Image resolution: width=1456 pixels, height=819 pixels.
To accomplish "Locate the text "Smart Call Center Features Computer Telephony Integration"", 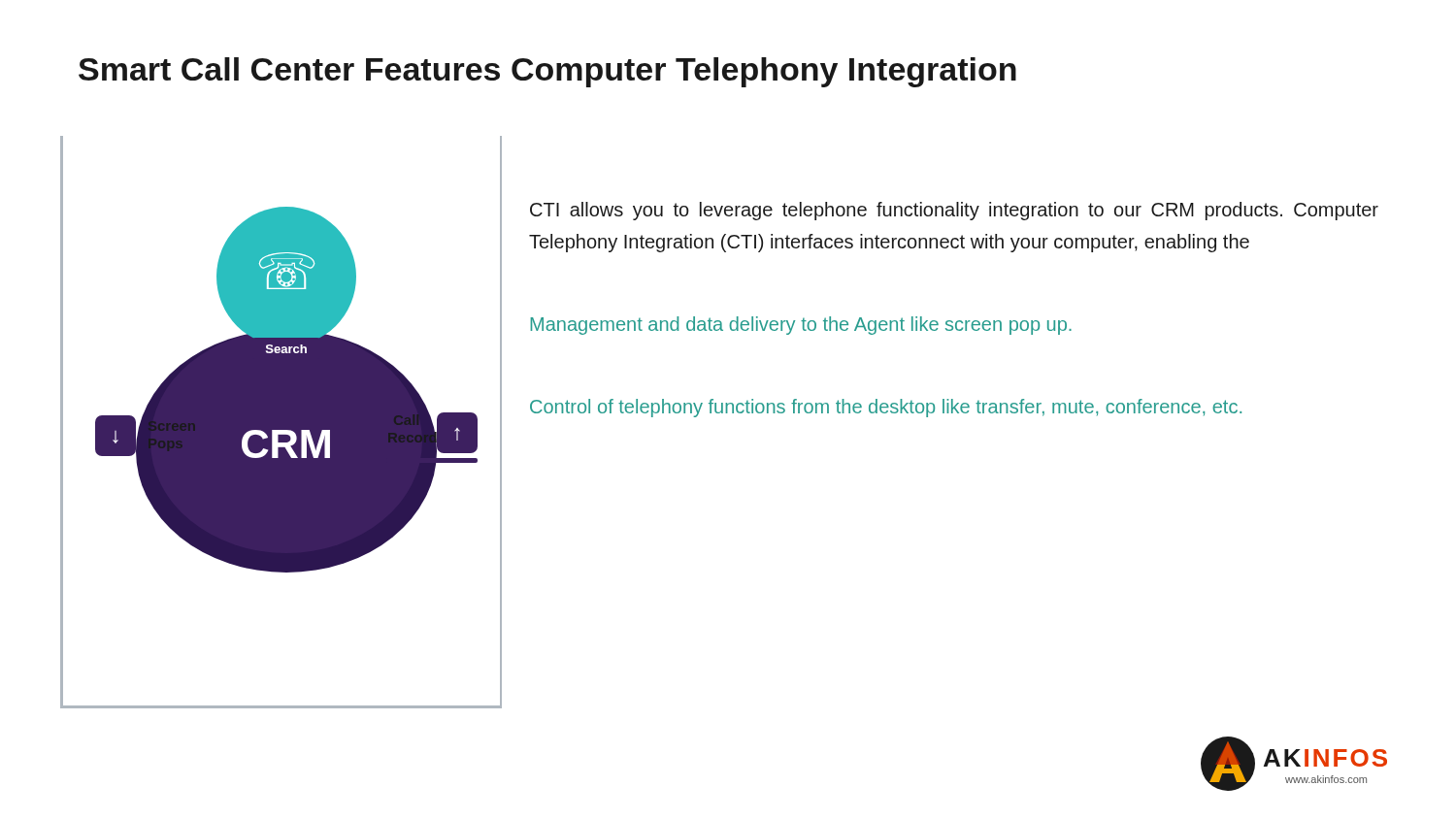I will click(548, 69).
